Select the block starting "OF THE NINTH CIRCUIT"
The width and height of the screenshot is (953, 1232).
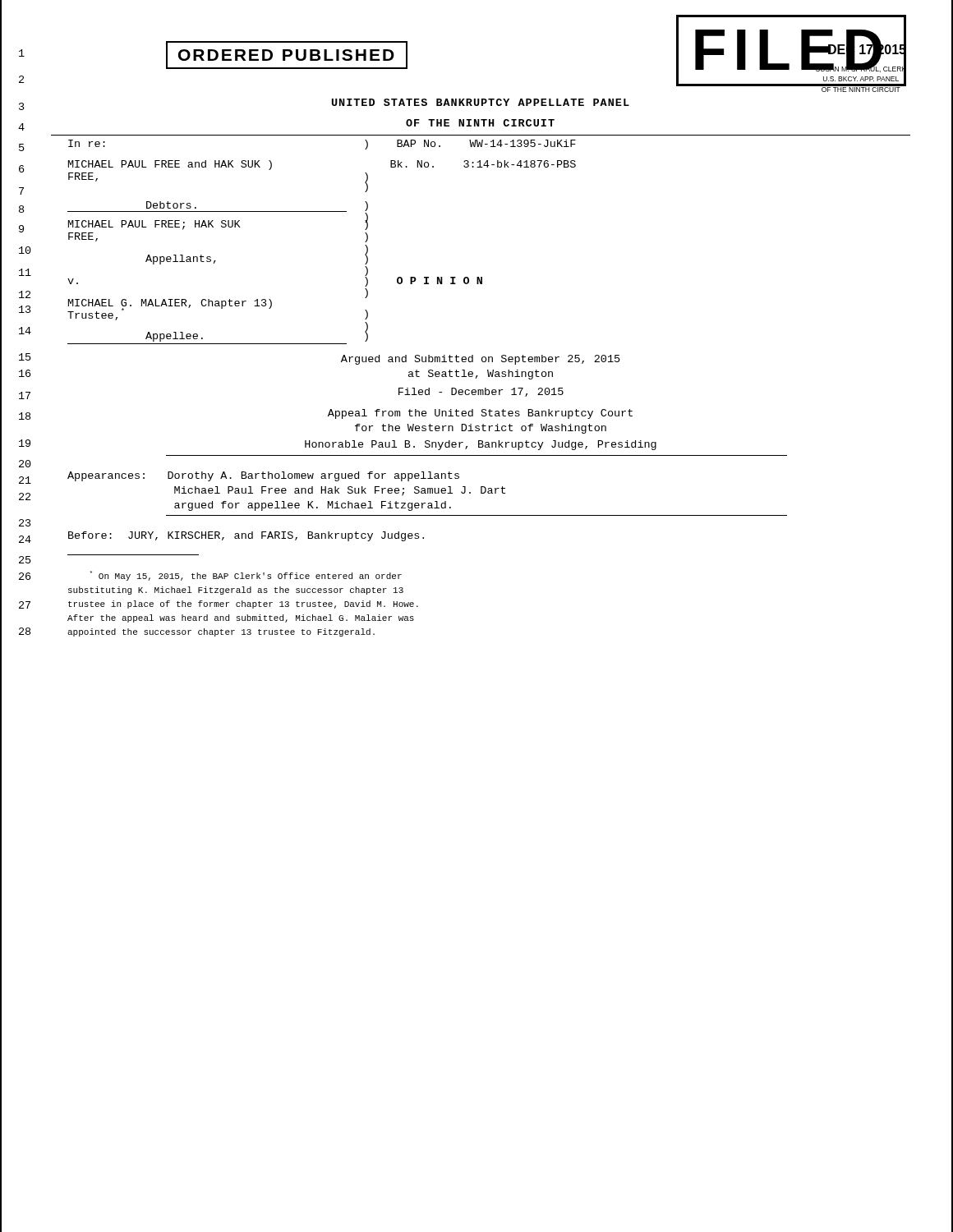pyautogui.click(x=481, y=124)
